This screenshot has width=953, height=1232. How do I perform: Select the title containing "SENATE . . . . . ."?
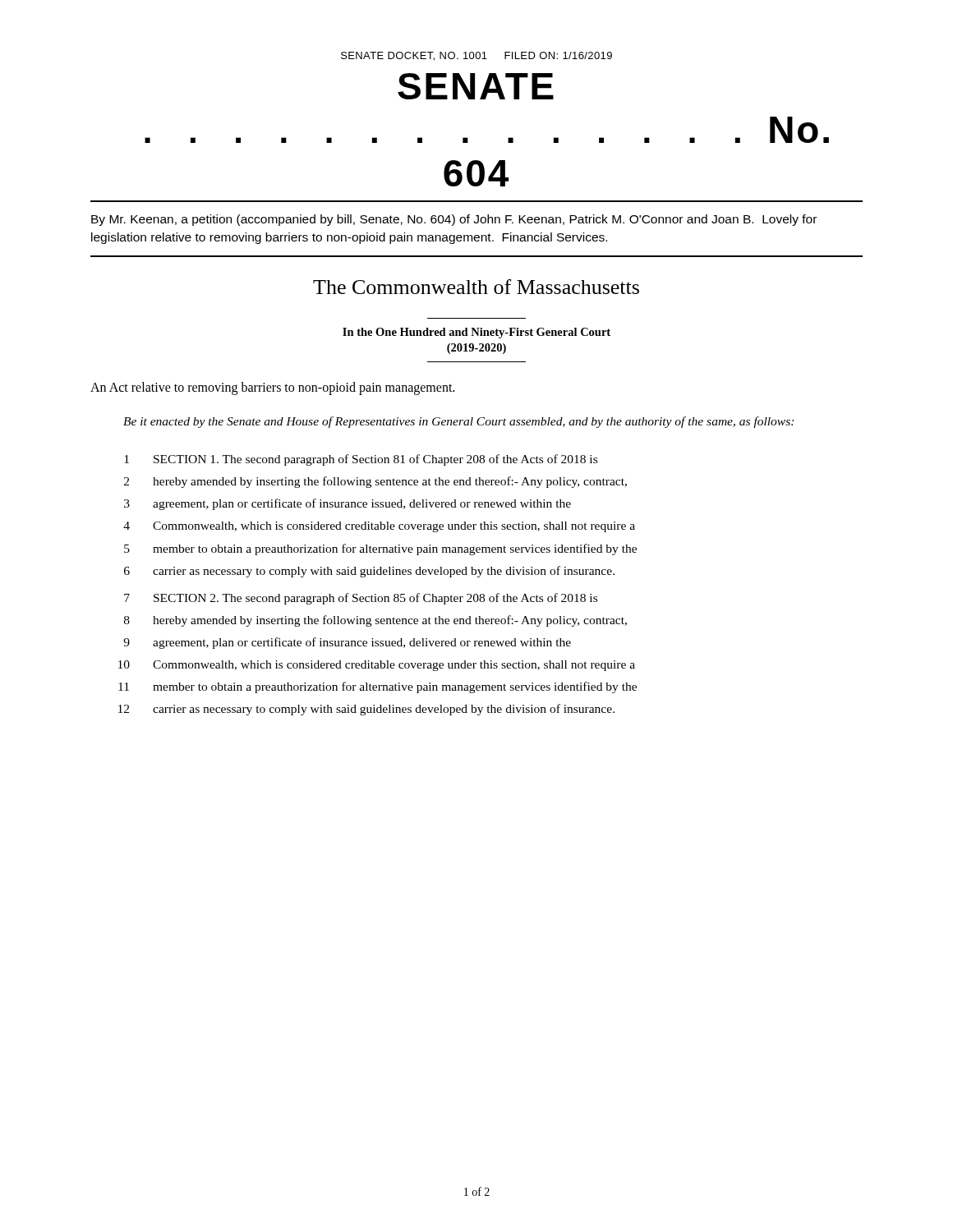click(476, 130)
